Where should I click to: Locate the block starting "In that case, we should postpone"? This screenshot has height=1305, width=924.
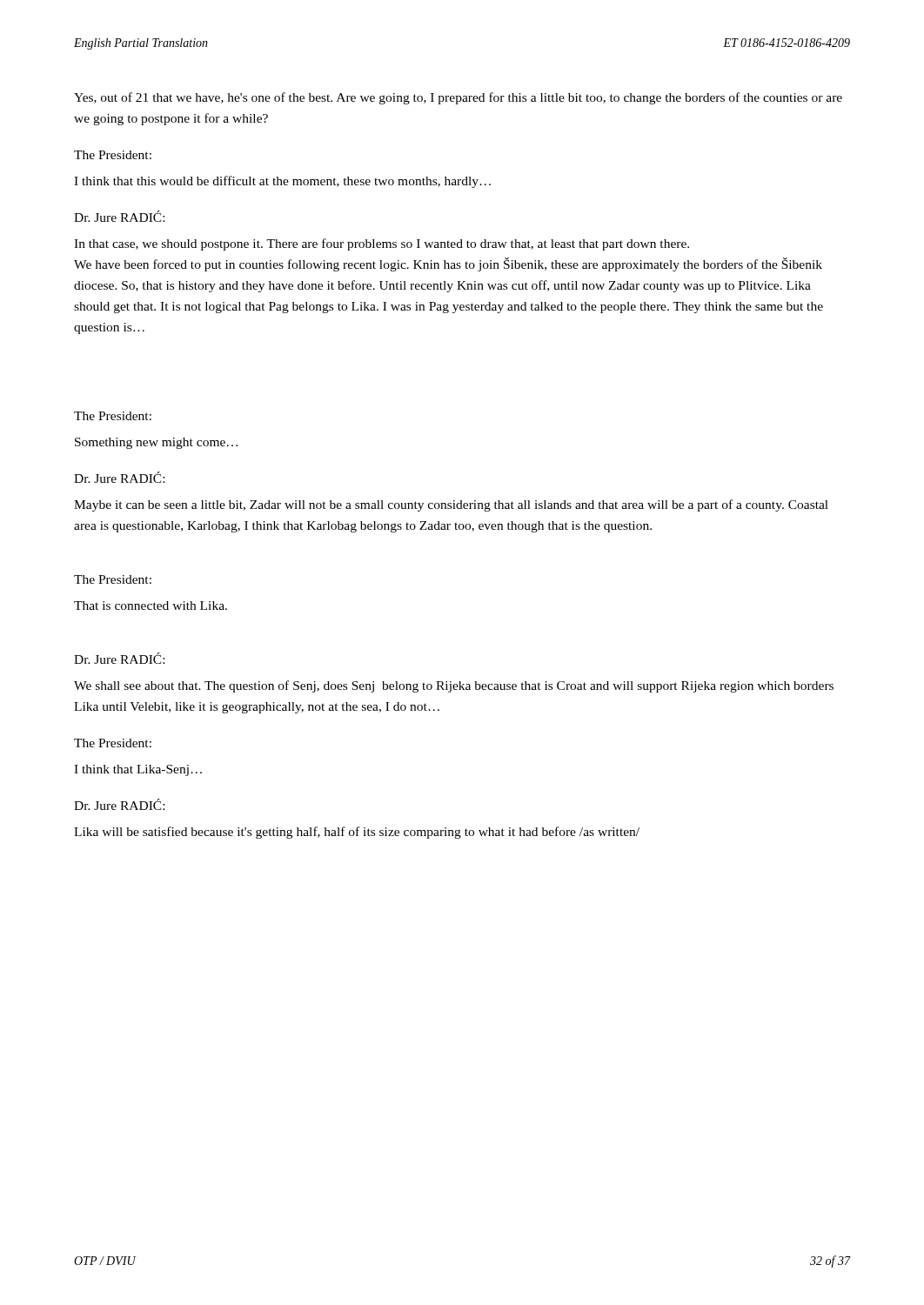click(449, 285)
